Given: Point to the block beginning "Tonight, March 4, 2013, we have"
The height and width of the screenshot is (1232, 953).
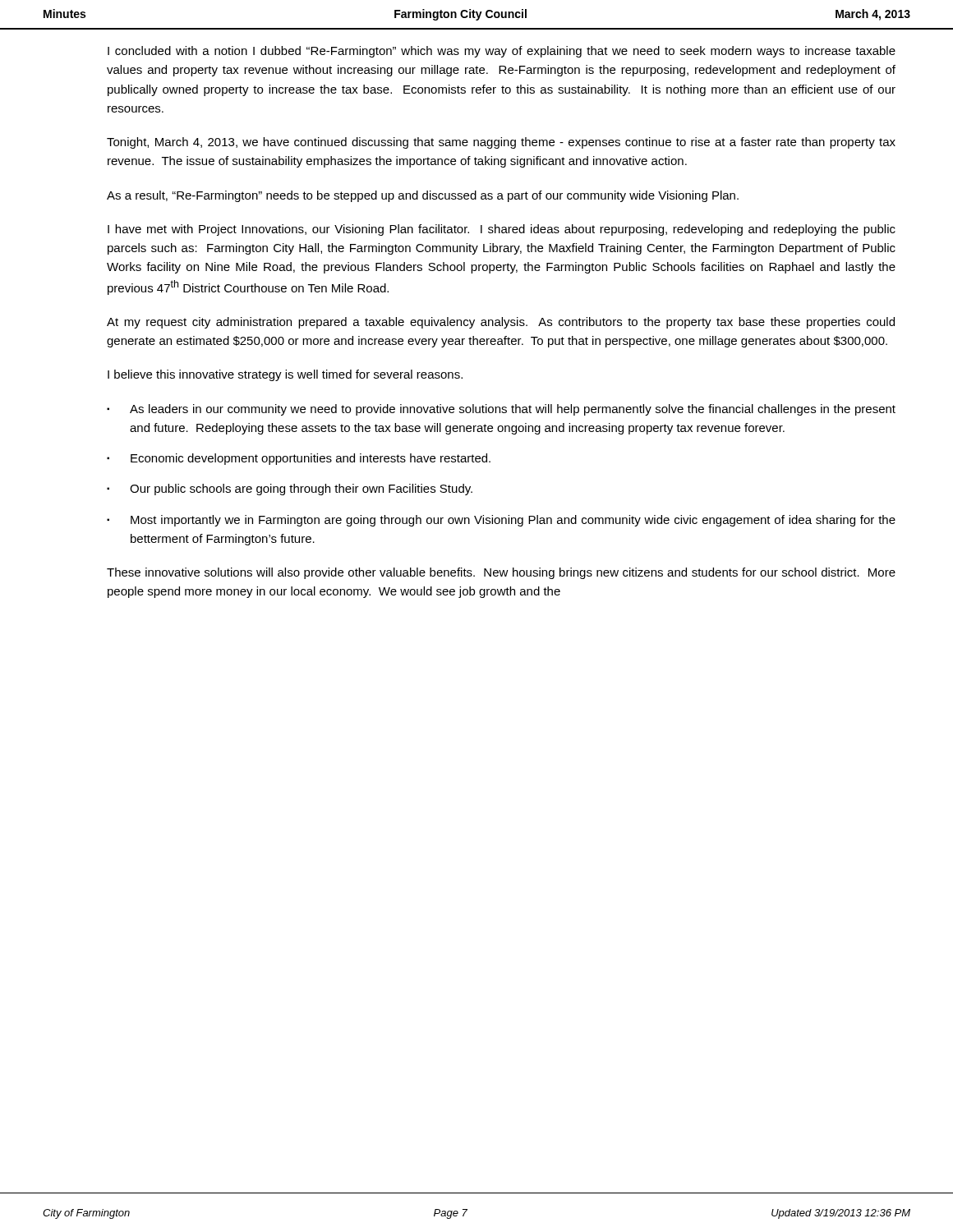Looking at the screenshot, I should click(501, 151).
